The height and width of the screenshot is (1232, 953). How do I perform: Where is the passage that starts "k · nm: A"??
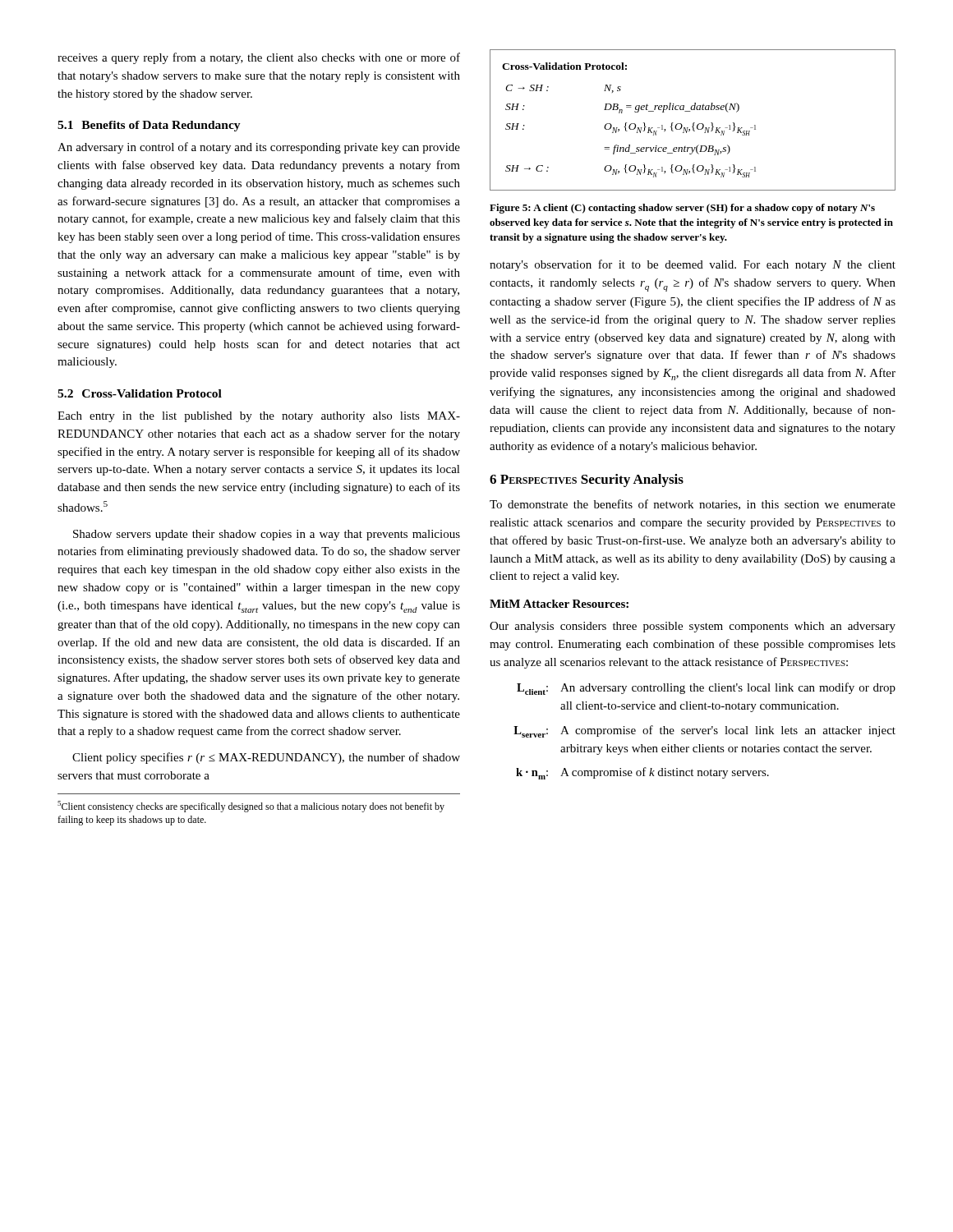[693, 774]
